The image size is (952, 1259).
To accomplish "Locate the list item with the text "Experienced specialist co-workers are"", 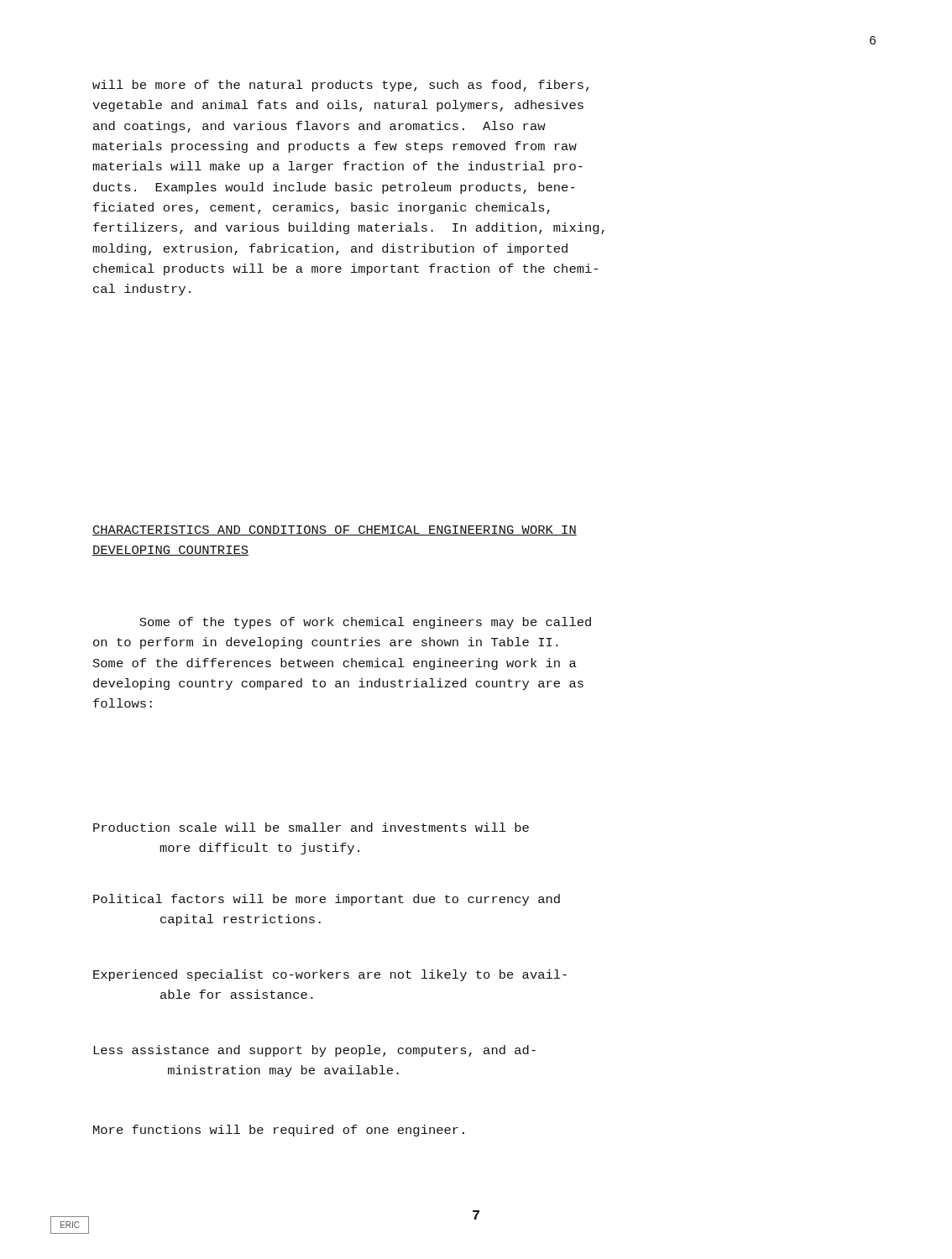I will tap(484, 986).
